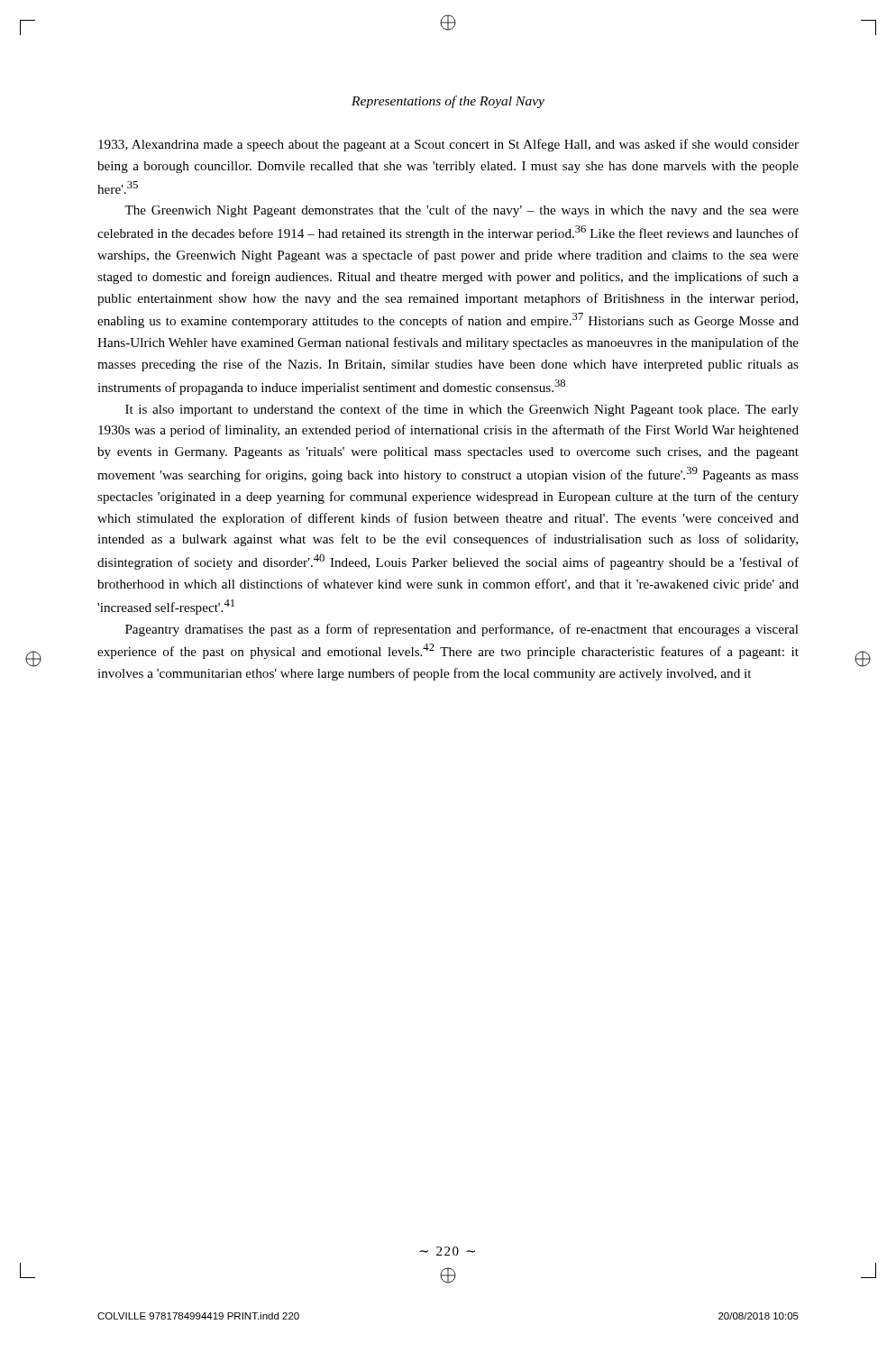Find the block starting "1933, Alexandrina made a speech about the pageant"
The width and height of the screenshot is (896, 1352).
[x=448, y=409]
